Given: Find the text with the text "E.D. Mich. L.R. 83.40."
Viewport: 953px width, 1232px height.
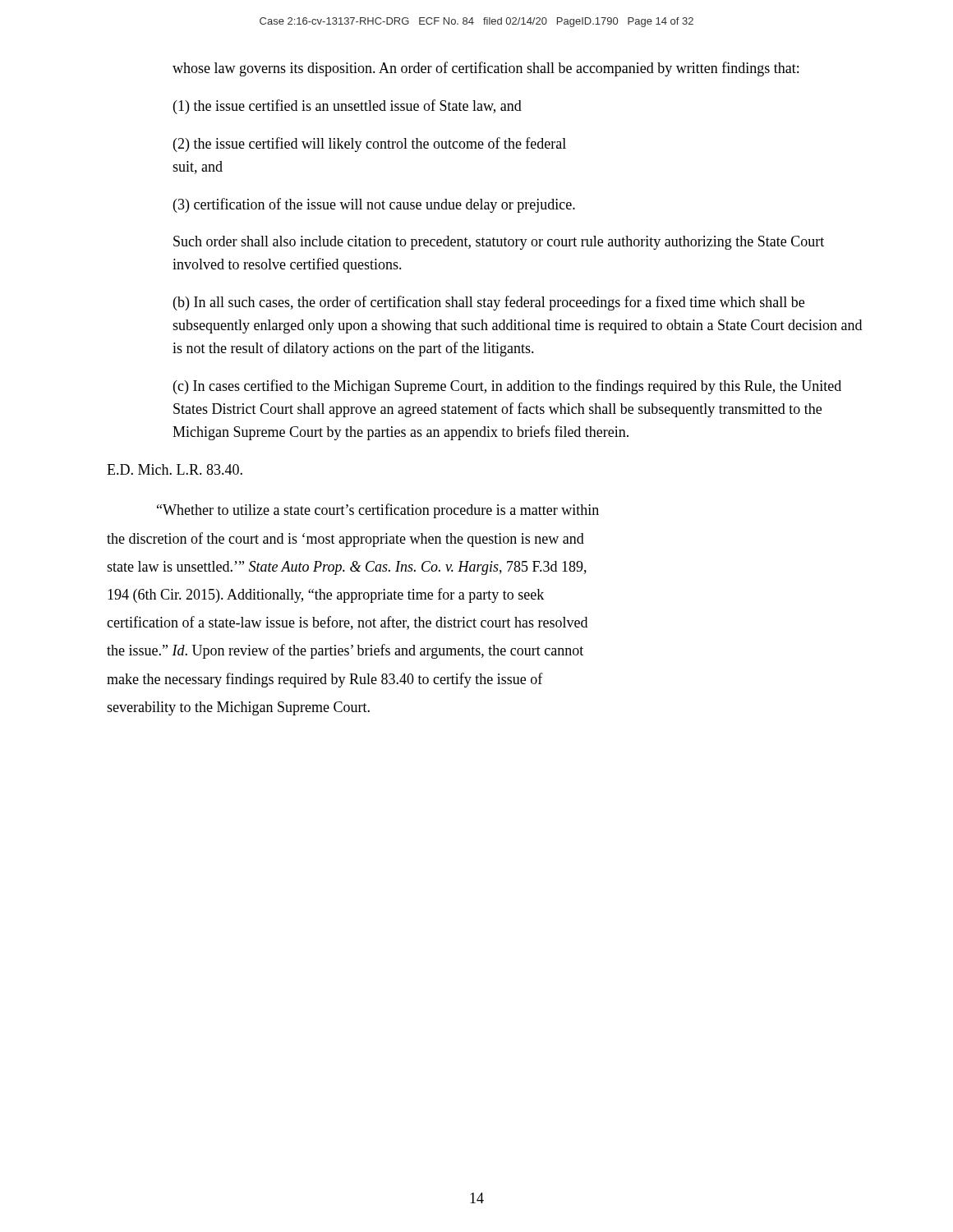Looking at the screenshot, I should pos(175,469).
